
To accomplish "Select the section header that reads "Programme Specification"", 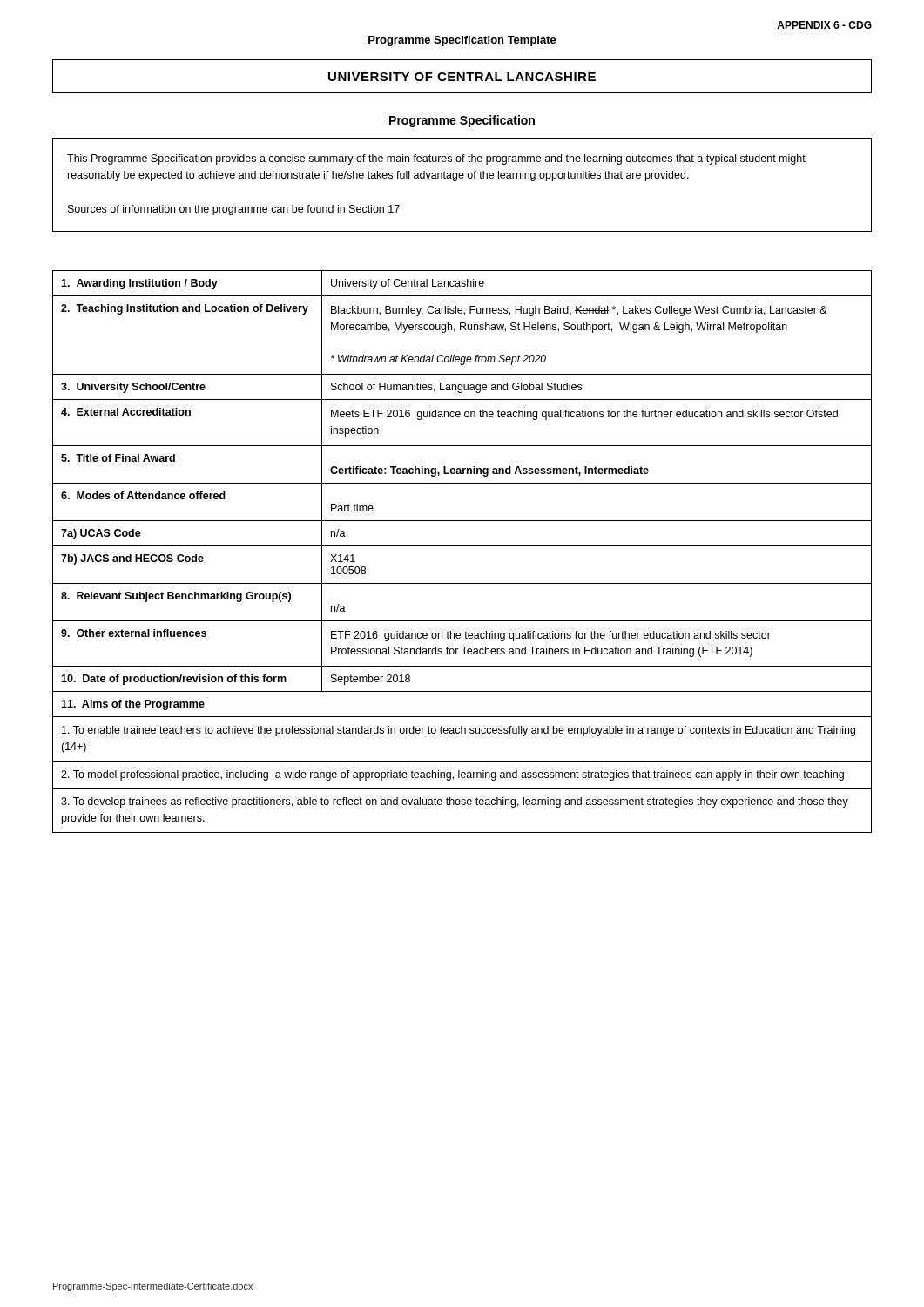I will pos(462,120).
